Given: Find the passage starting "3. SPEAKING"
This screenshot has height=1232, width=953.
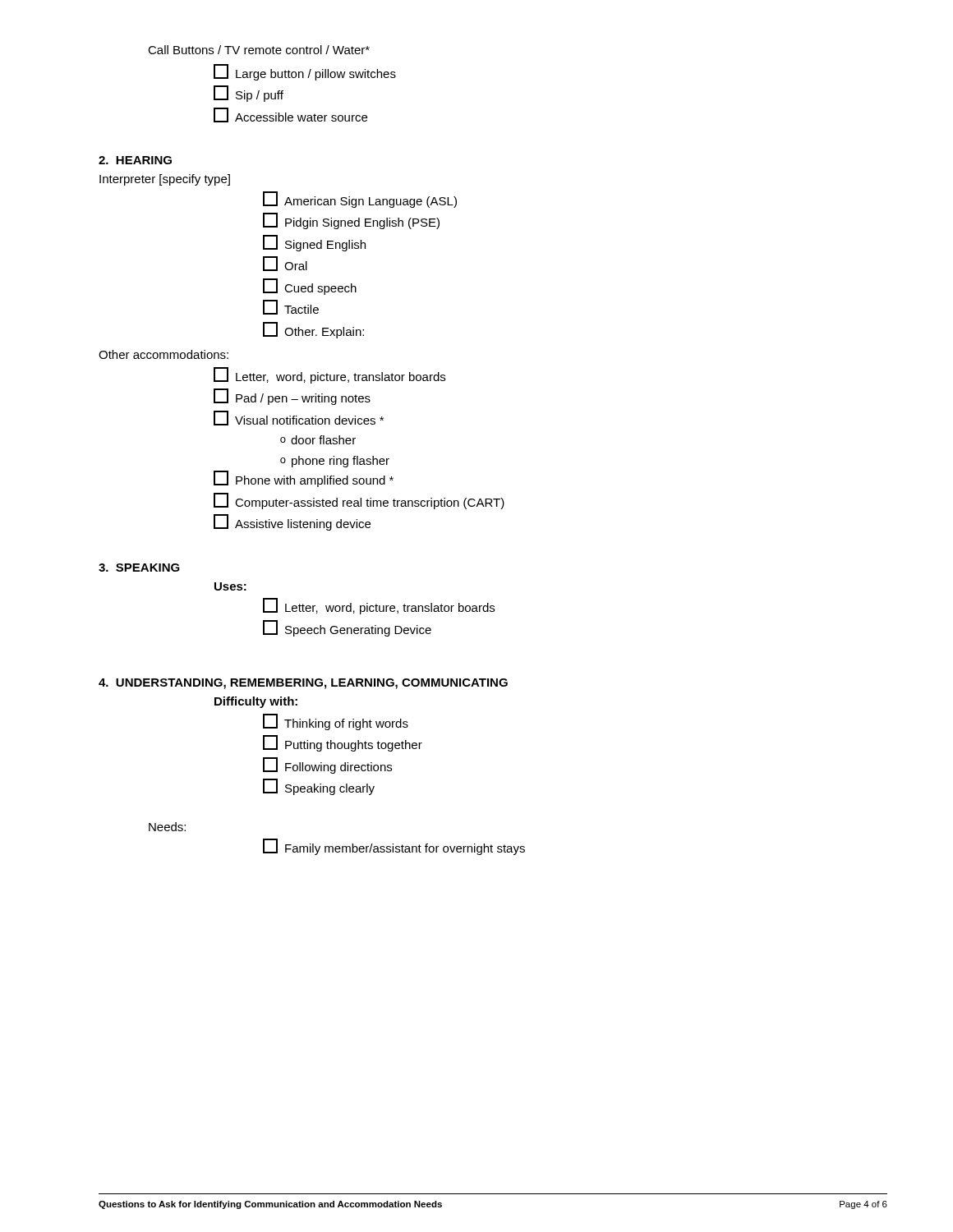Looking at the screenshot, I should (x=139, y=567).
